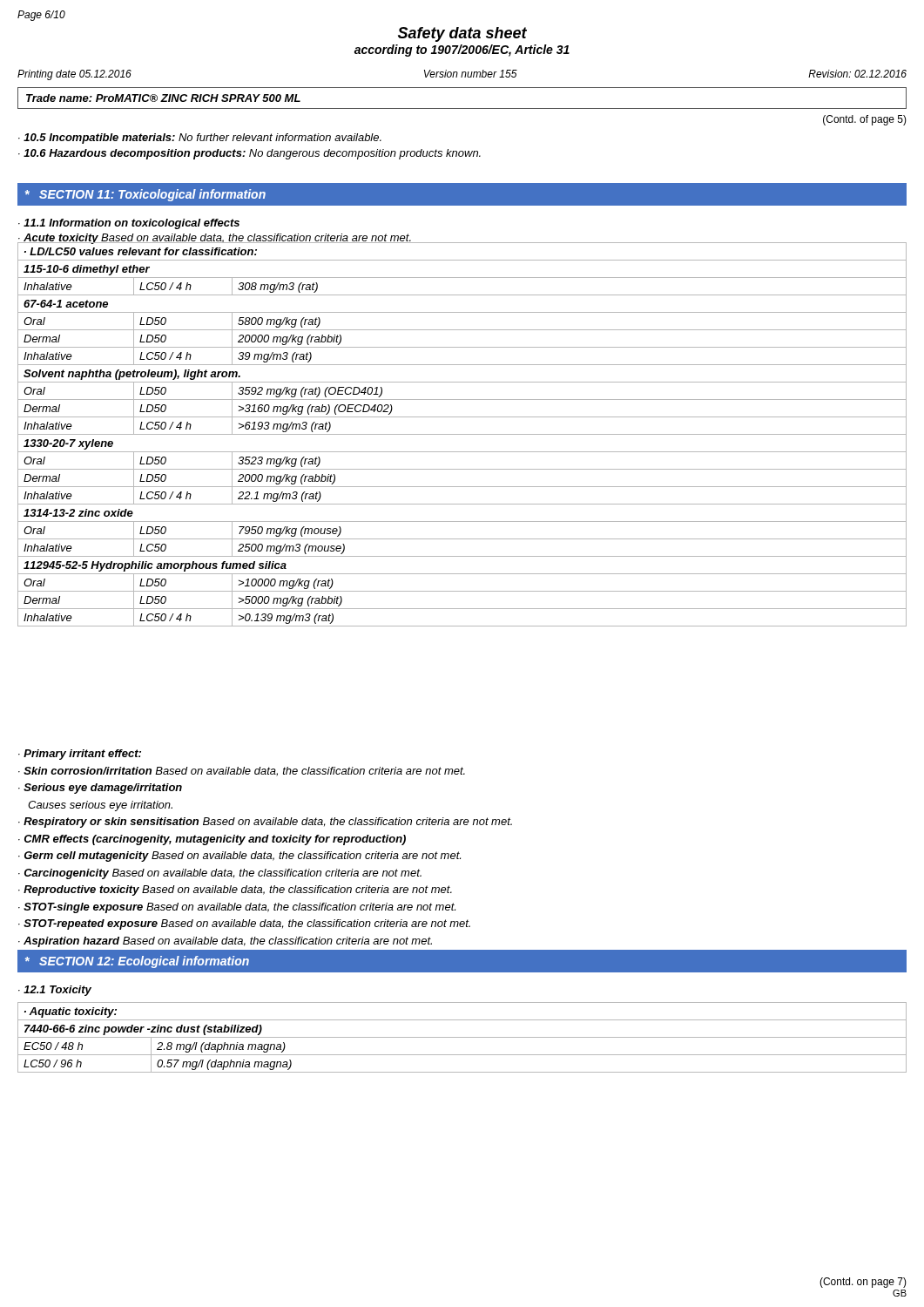The image size is (924, 1307).
Task: Where is the passage that starts "(Contd. of page 5)"?
Action: coord(865,120)
